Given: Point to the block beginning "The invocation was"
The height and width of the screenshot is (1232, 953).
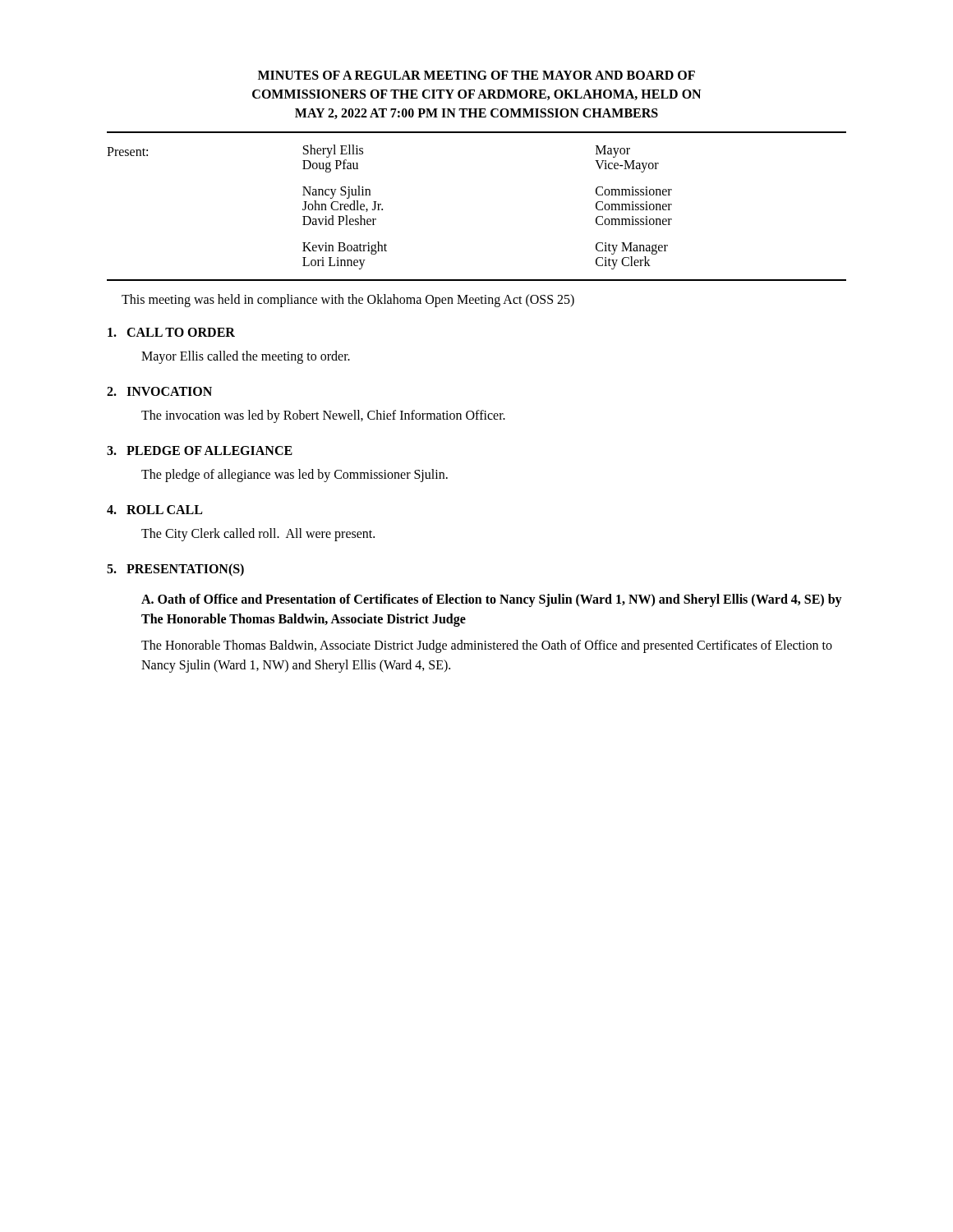Looking at the screenshot, I should pyautogui.click(x=324, y=415).
